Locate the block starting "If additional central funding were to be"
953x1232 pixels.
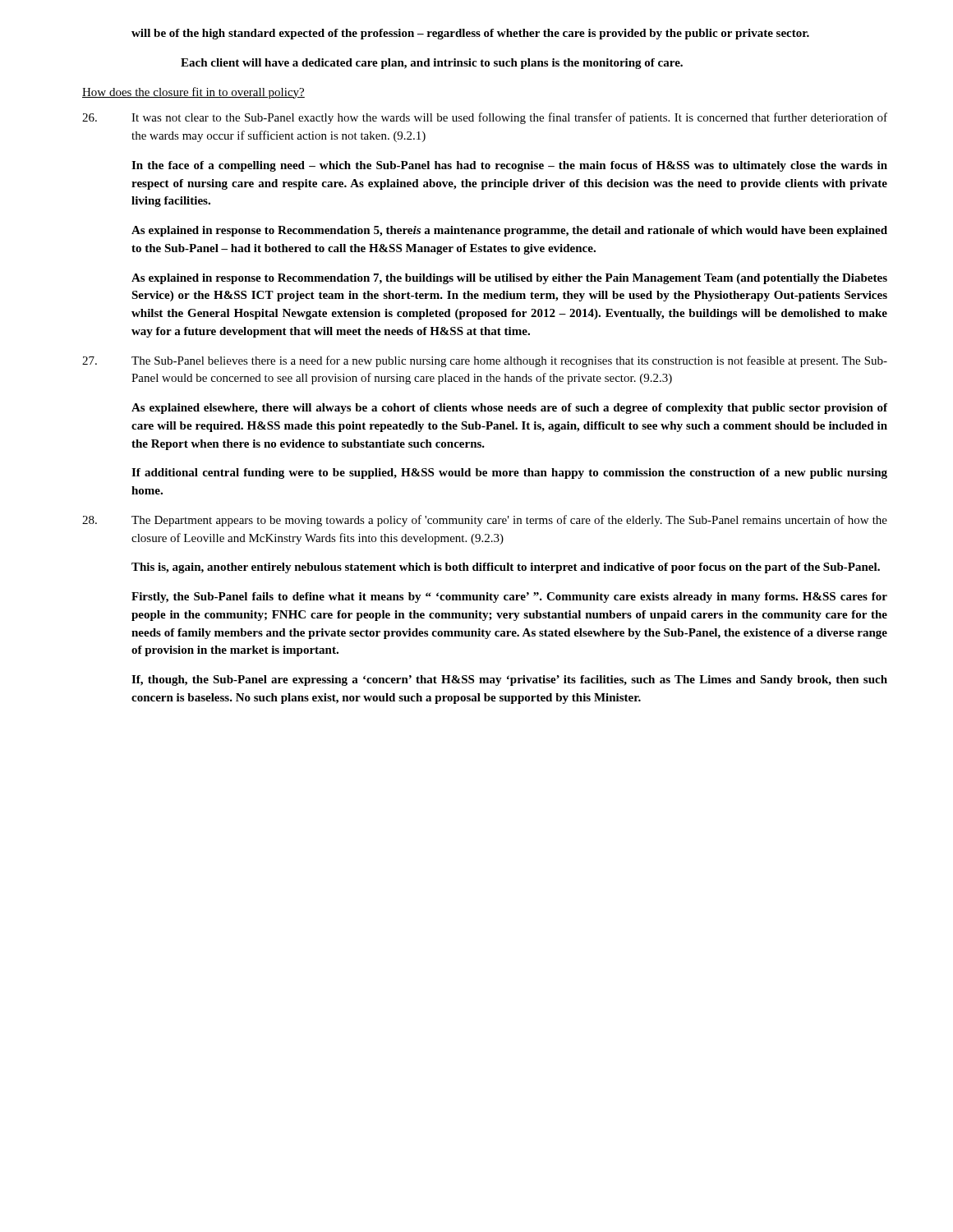point(509,481)
